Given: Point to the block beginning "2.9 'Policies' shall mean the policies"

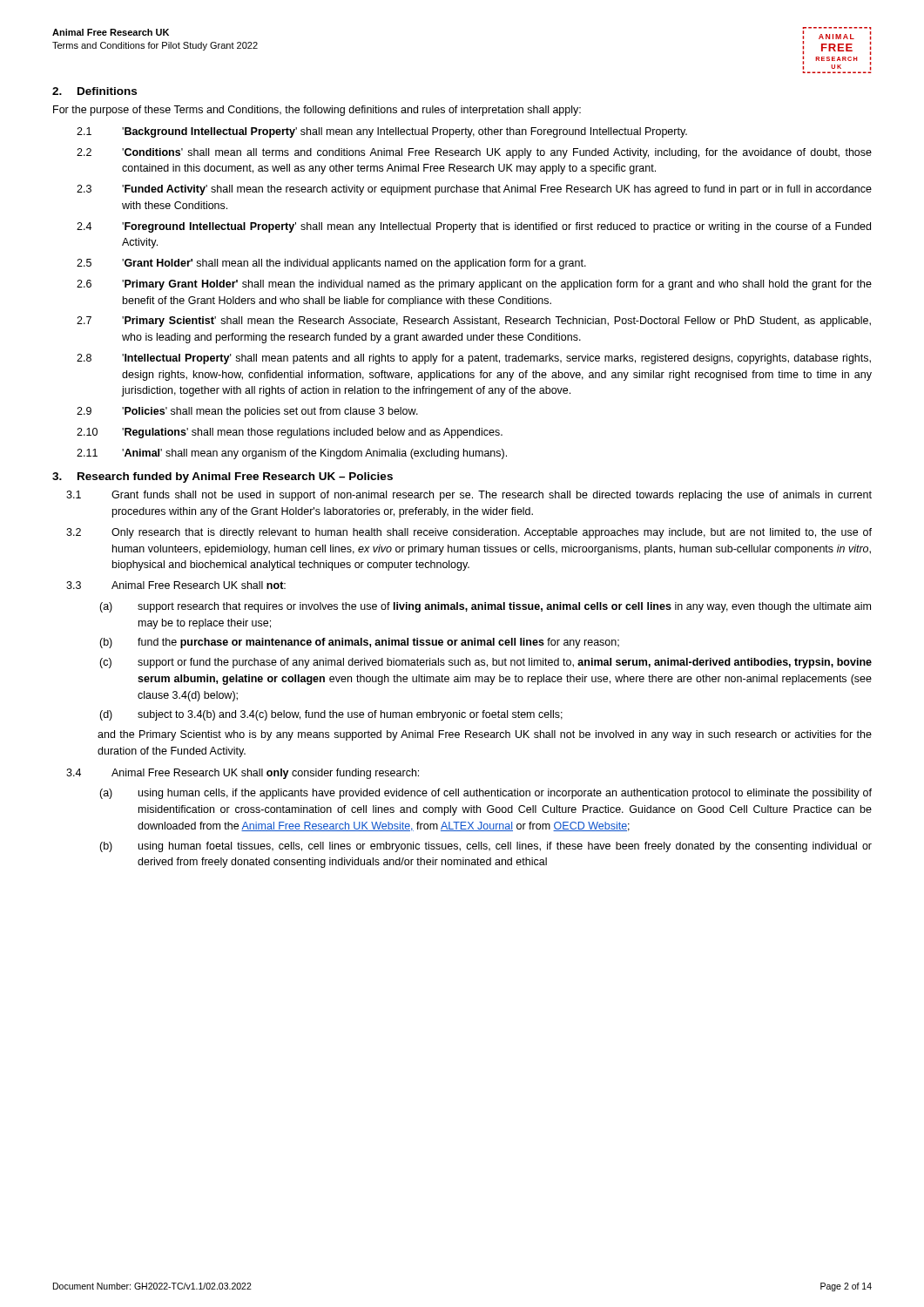Looking at the screenshot, I should tap(247, 412).
